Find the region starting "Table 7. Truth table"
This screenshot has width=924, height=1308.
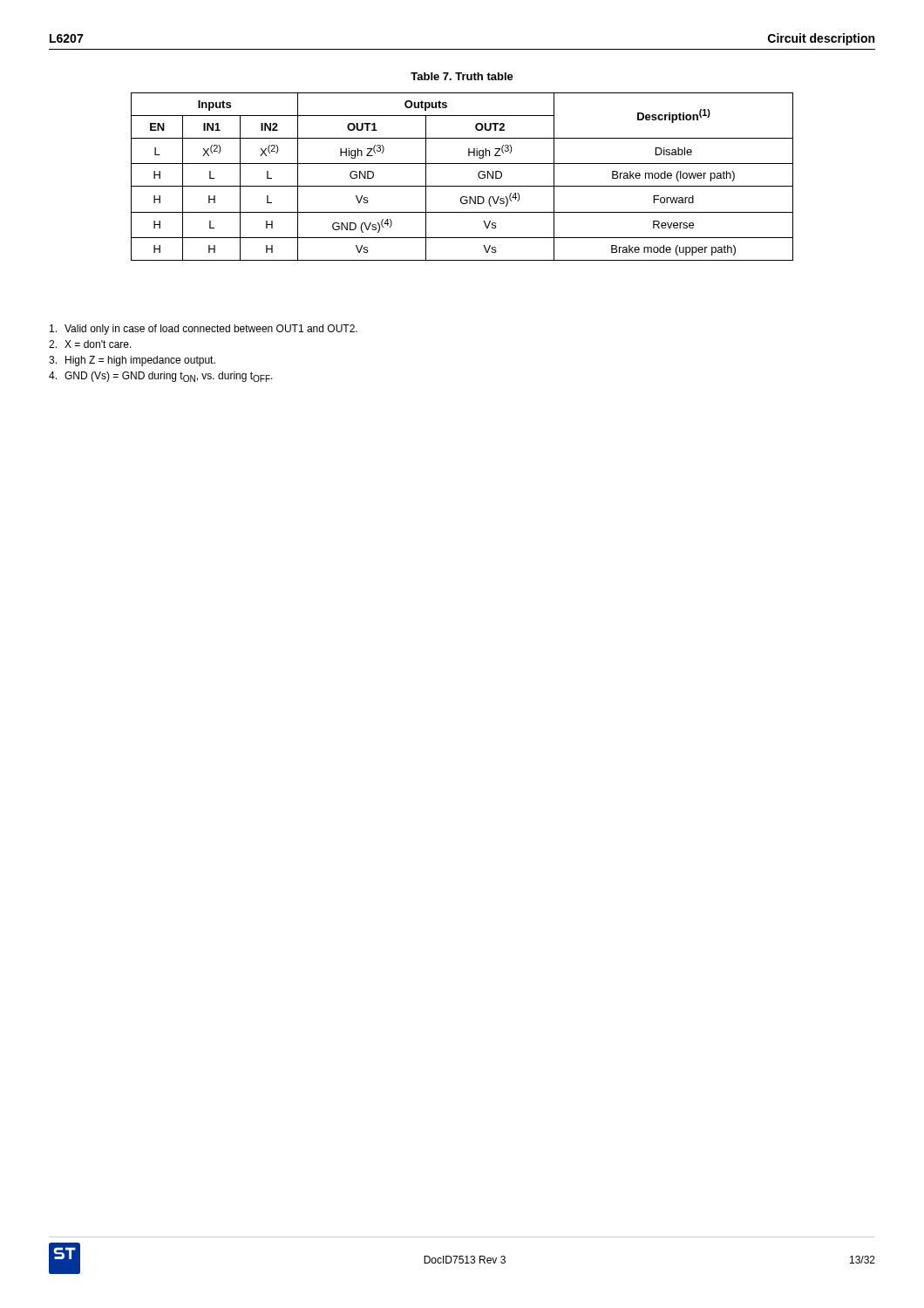[462, 76]
